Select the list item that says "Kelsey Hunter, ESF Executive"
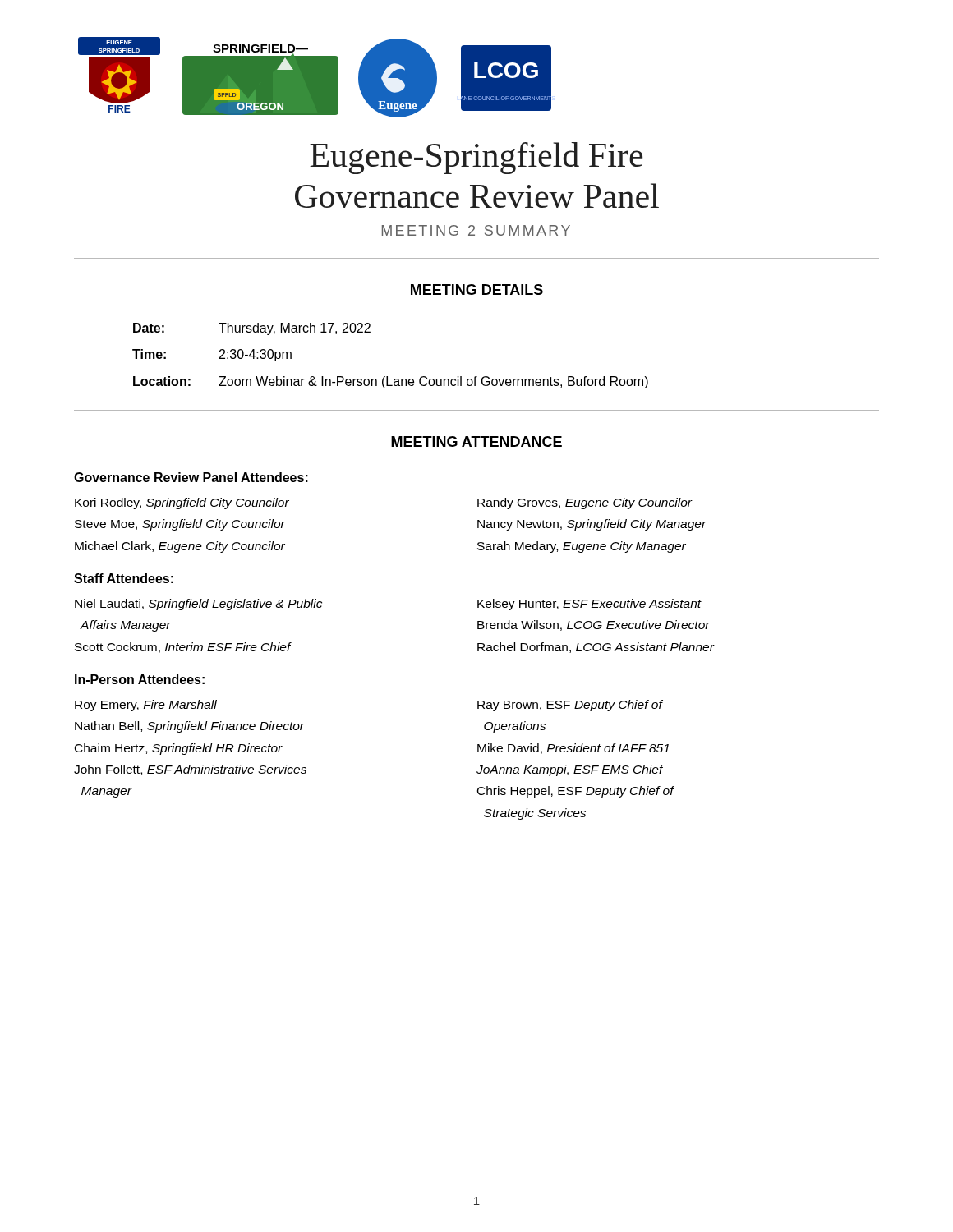 [589, 603]
